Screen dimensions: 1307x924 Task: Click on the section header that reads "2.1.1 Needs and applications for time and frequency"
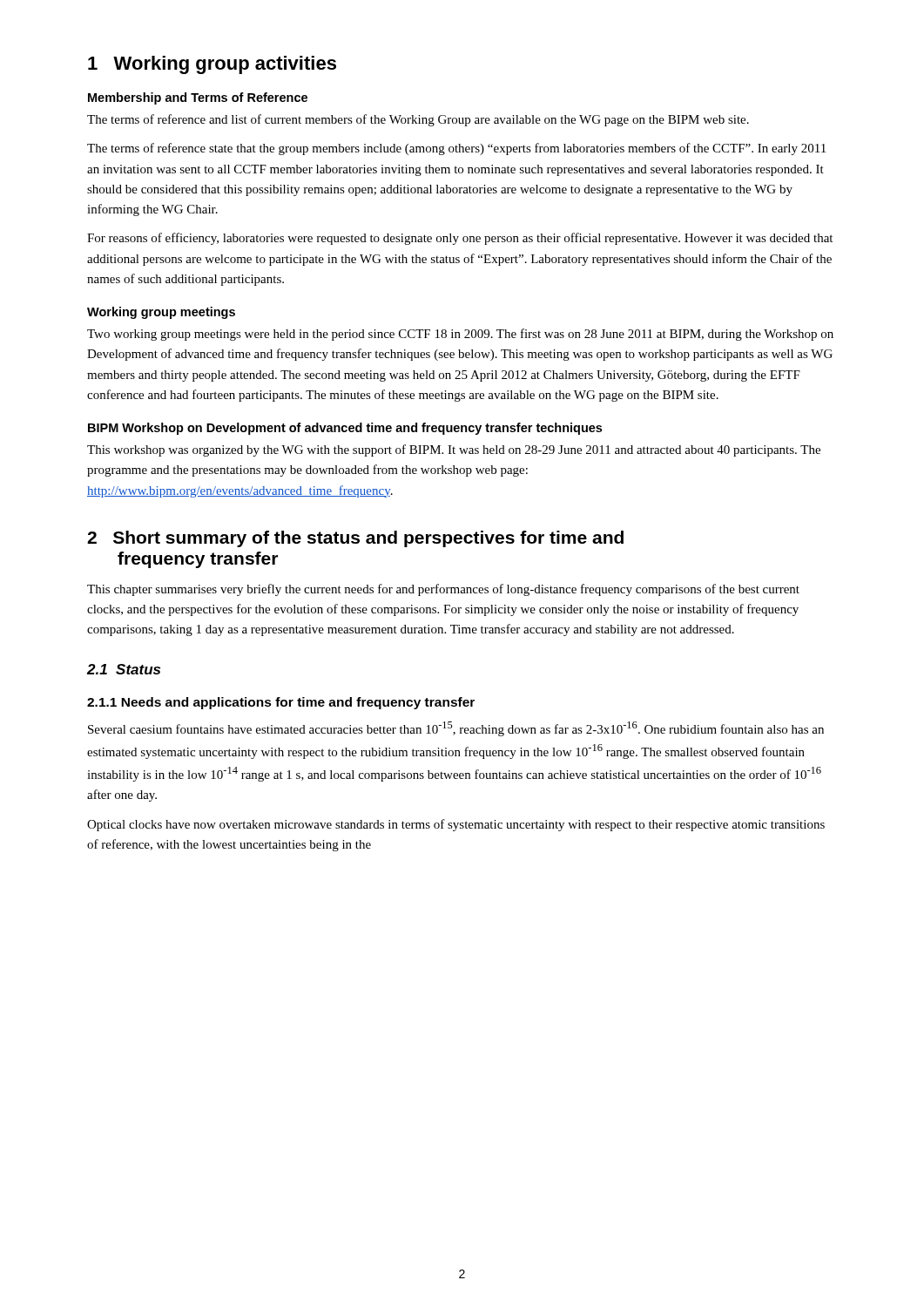(462, 702)
